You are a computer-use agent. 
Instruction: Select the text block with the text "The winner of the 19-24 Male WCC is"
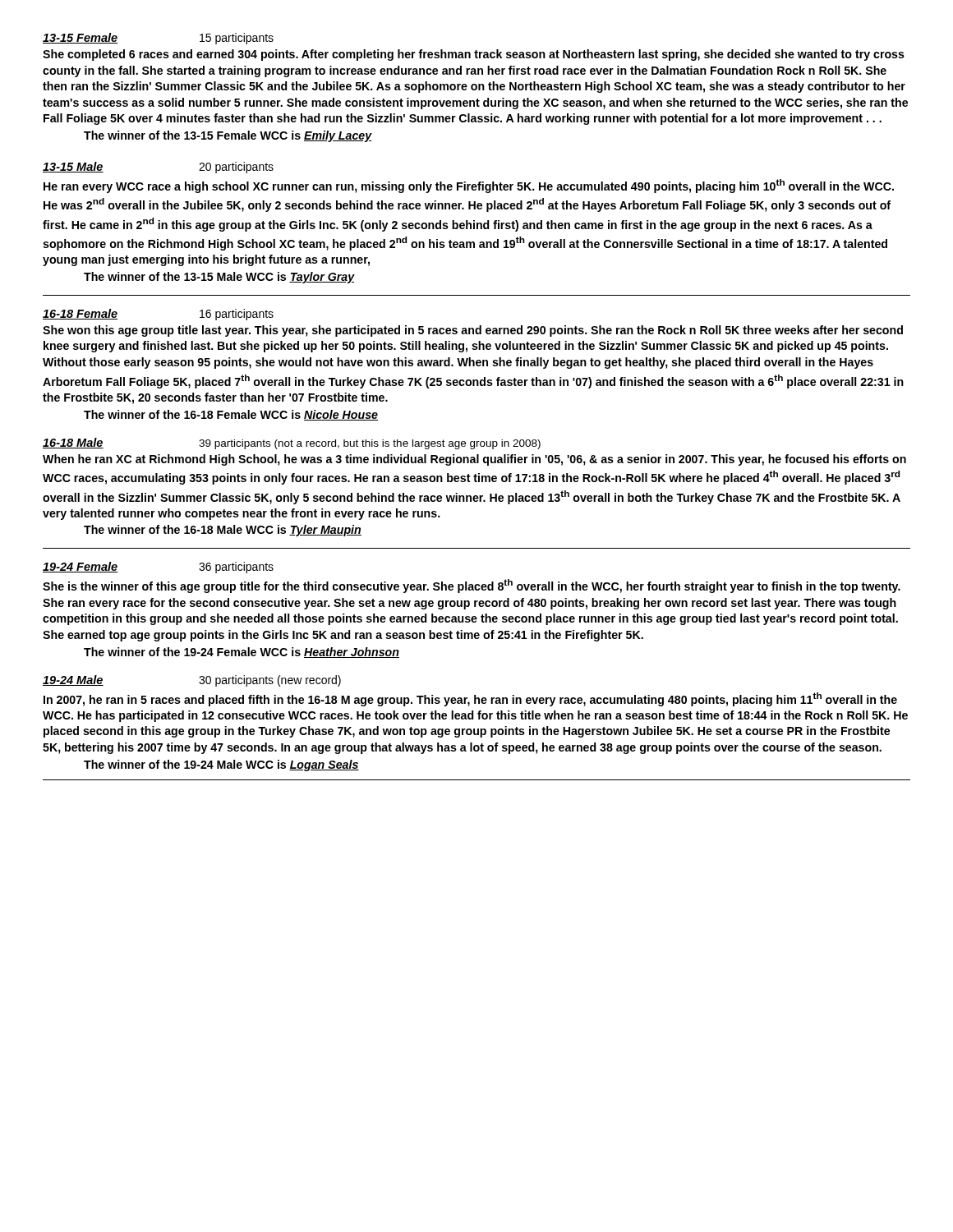coord(221,764)
